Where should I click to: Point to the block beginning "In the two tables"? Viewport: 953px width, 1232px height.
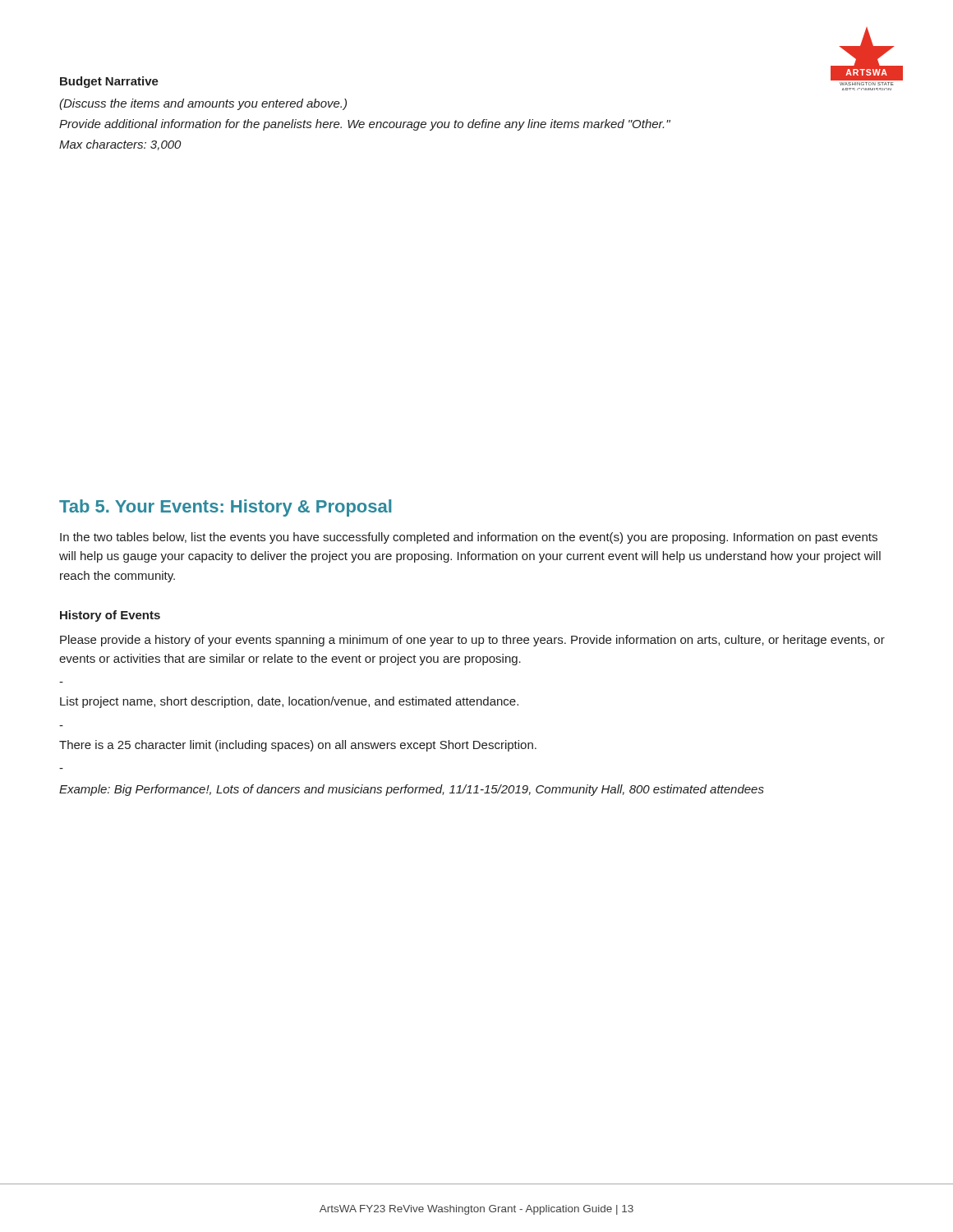click(470, 556)
